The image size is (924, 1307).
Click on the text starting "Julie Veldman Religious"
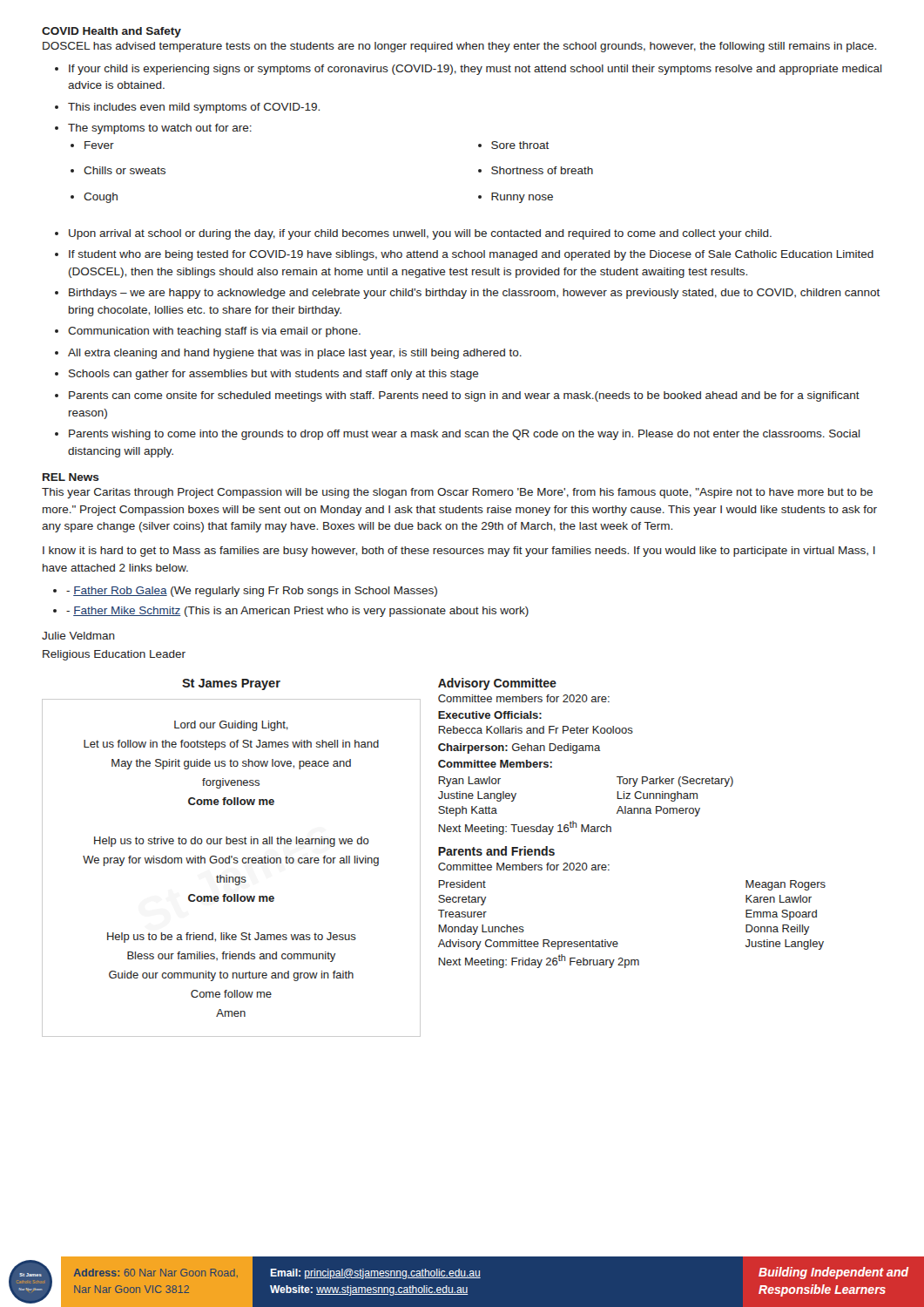pyautogui.click(x=114, y=645)
